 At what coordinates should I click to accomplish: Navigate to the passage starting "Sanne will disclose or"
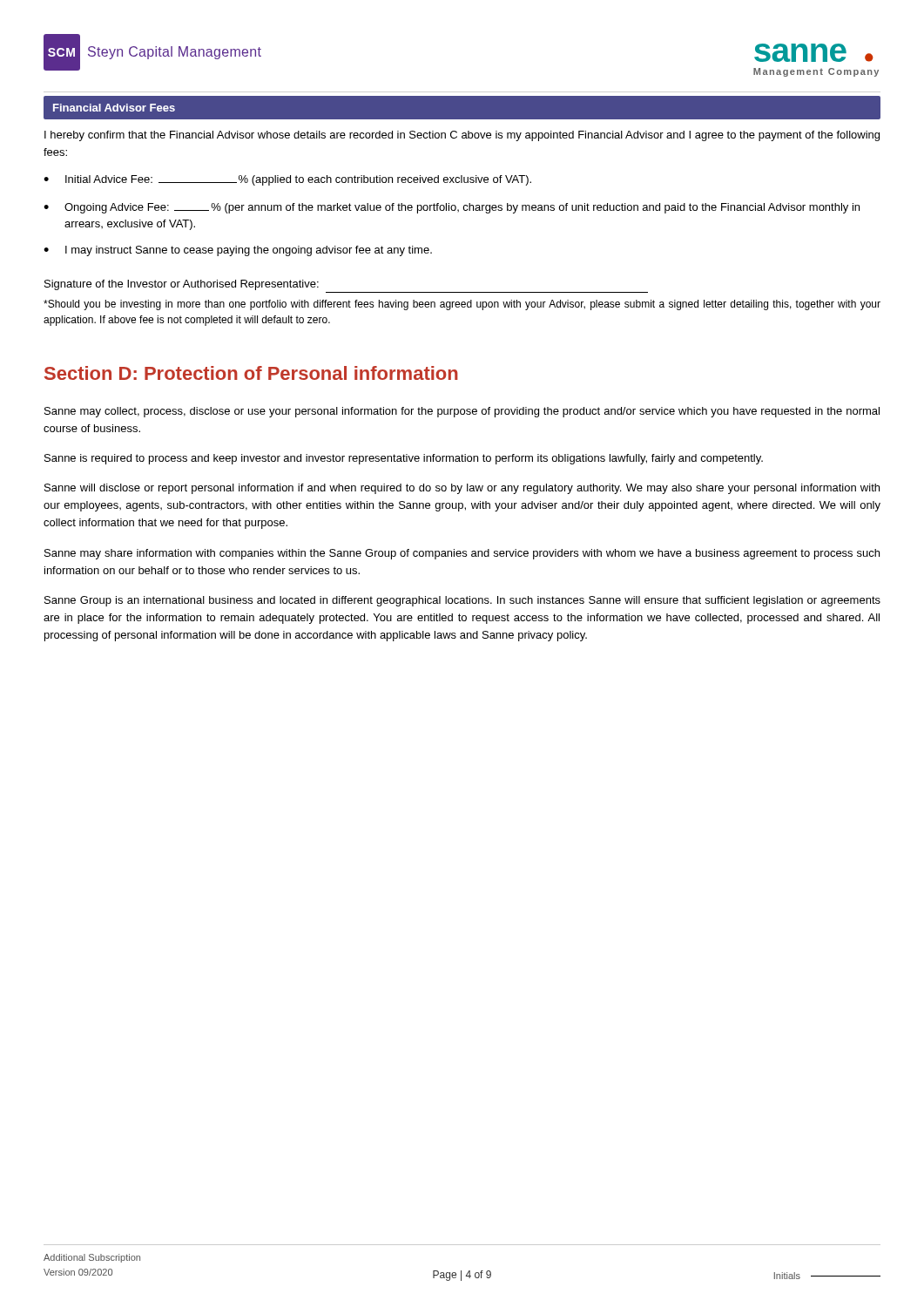[x=462, y=505]
